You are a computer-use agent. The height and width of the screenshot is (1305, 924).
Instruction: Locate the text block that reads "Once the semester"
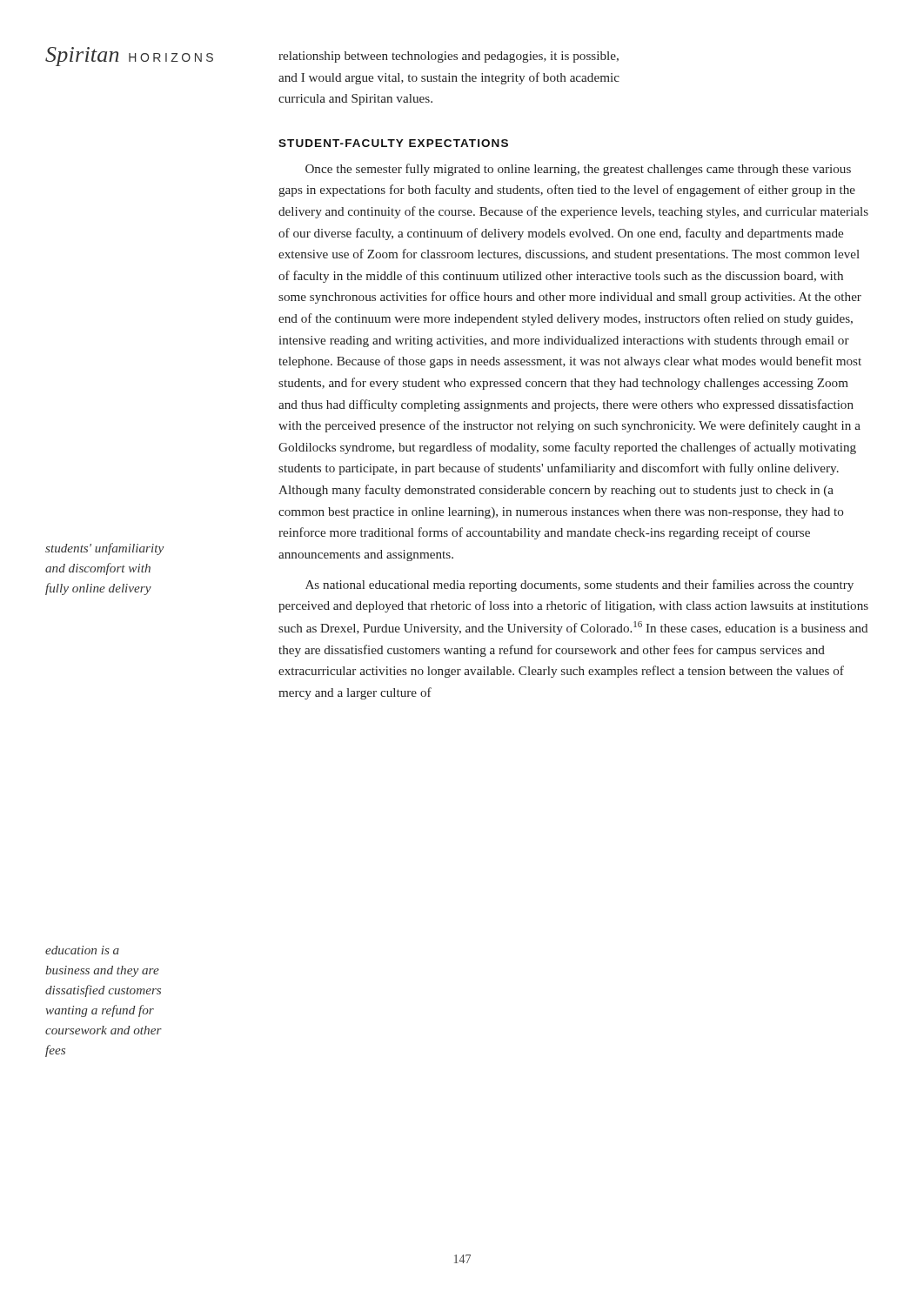[x=573, y=361]
